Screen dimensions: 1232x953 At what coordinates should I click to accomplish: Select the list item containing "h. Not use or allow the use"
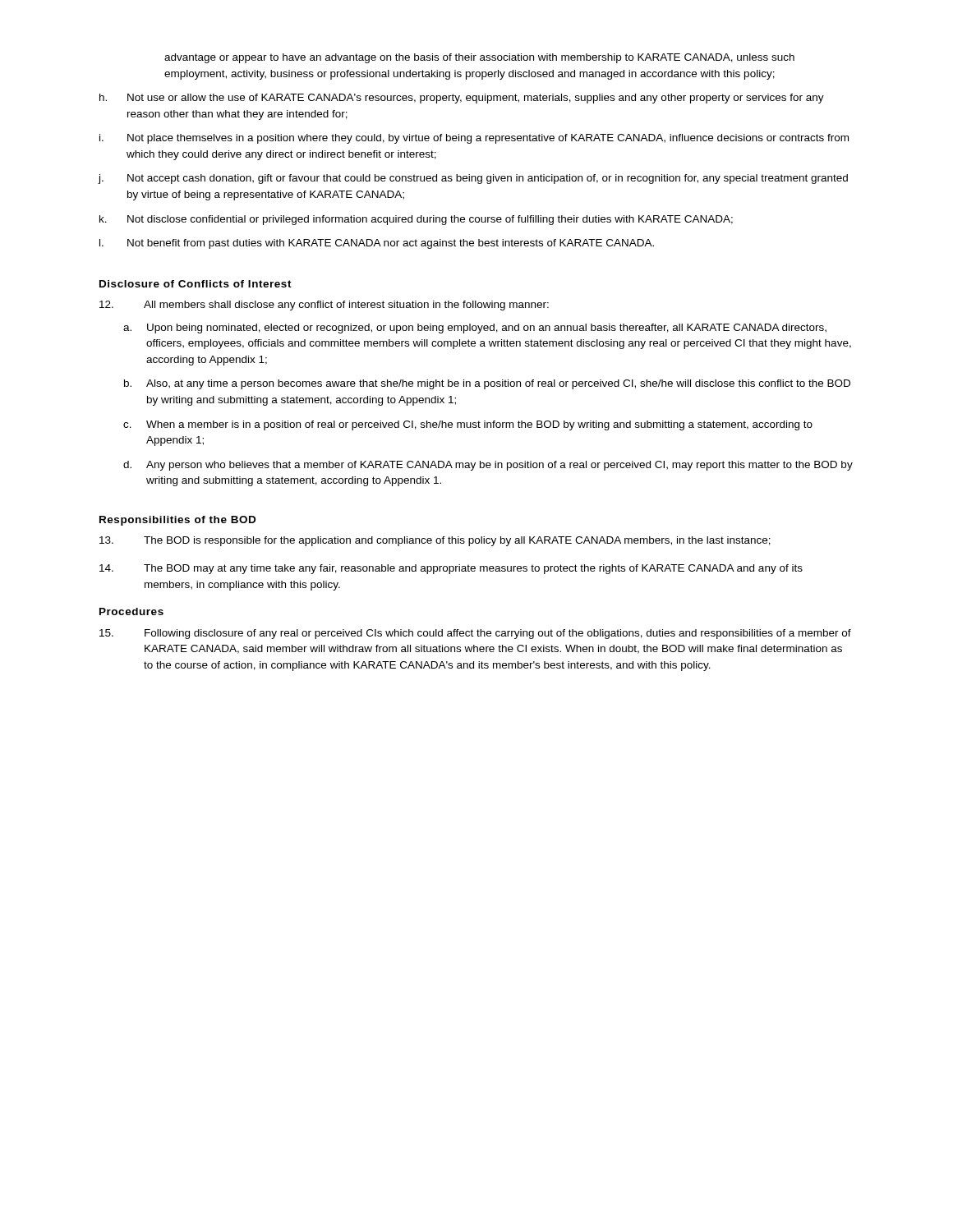[x=476, y=106]
